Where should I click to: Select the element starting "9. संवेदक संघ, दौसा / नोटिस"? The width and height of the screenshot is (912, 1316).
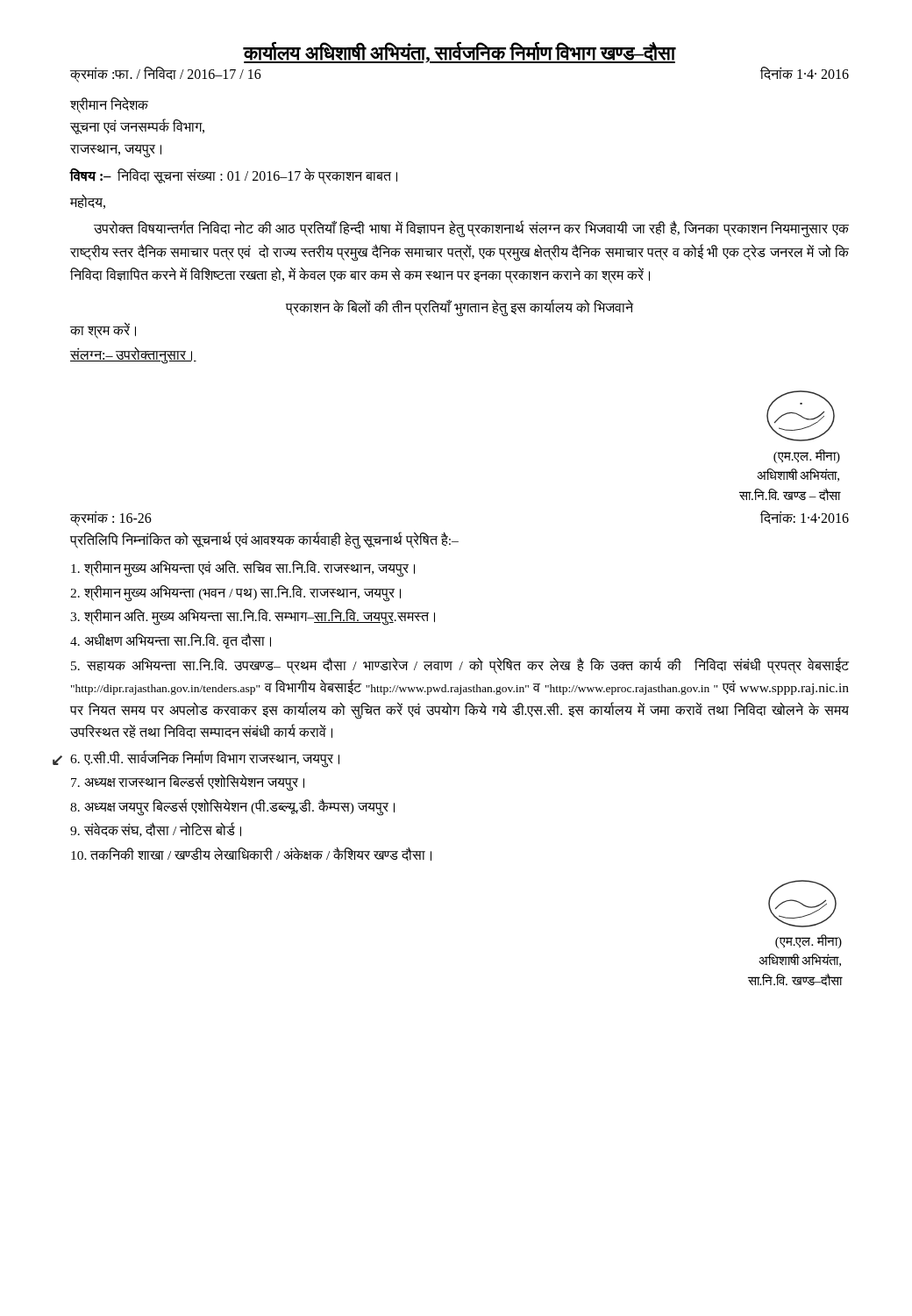pos(157,831)
